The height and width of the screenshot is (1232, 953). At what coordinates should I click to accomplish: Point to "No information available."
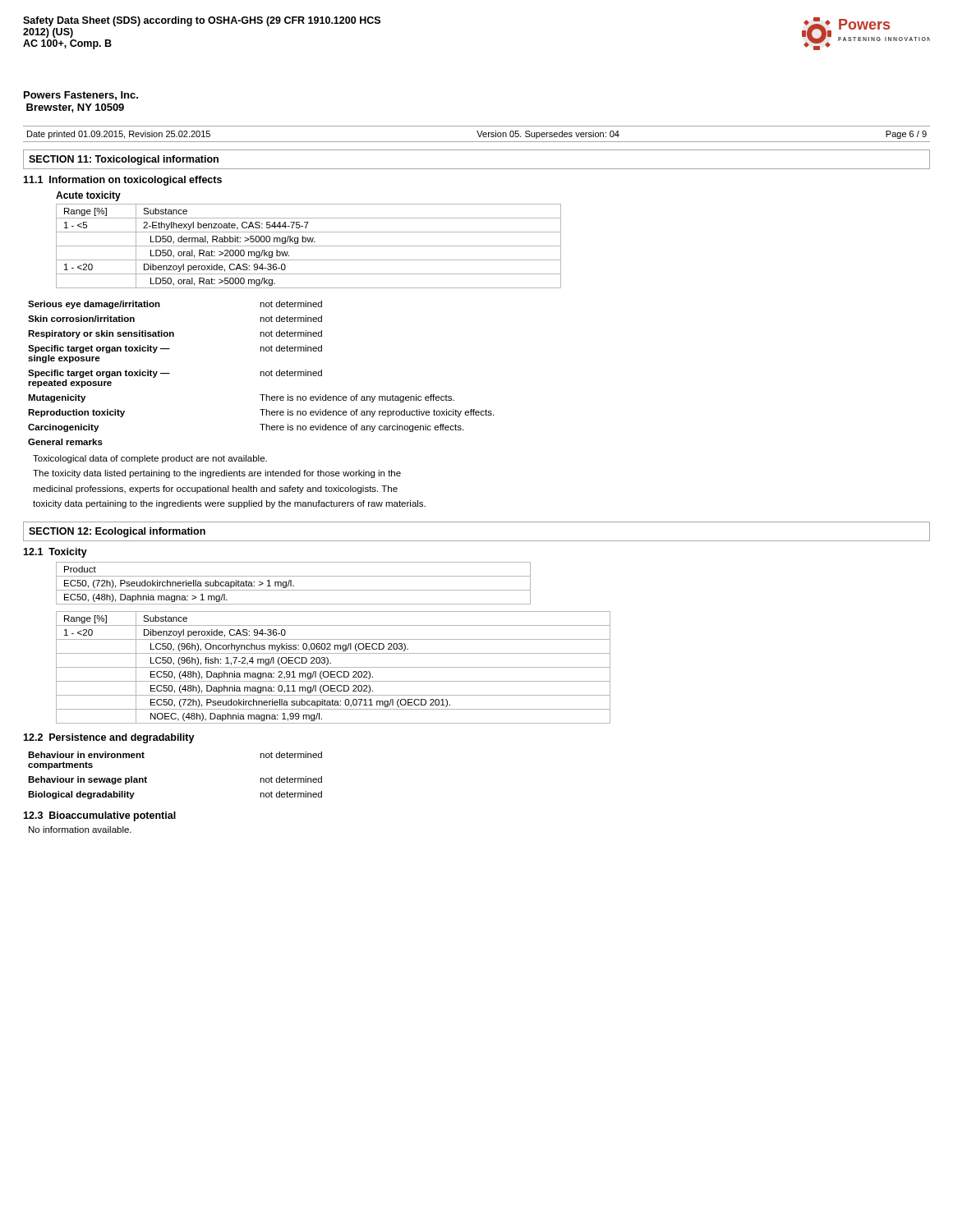80,829
